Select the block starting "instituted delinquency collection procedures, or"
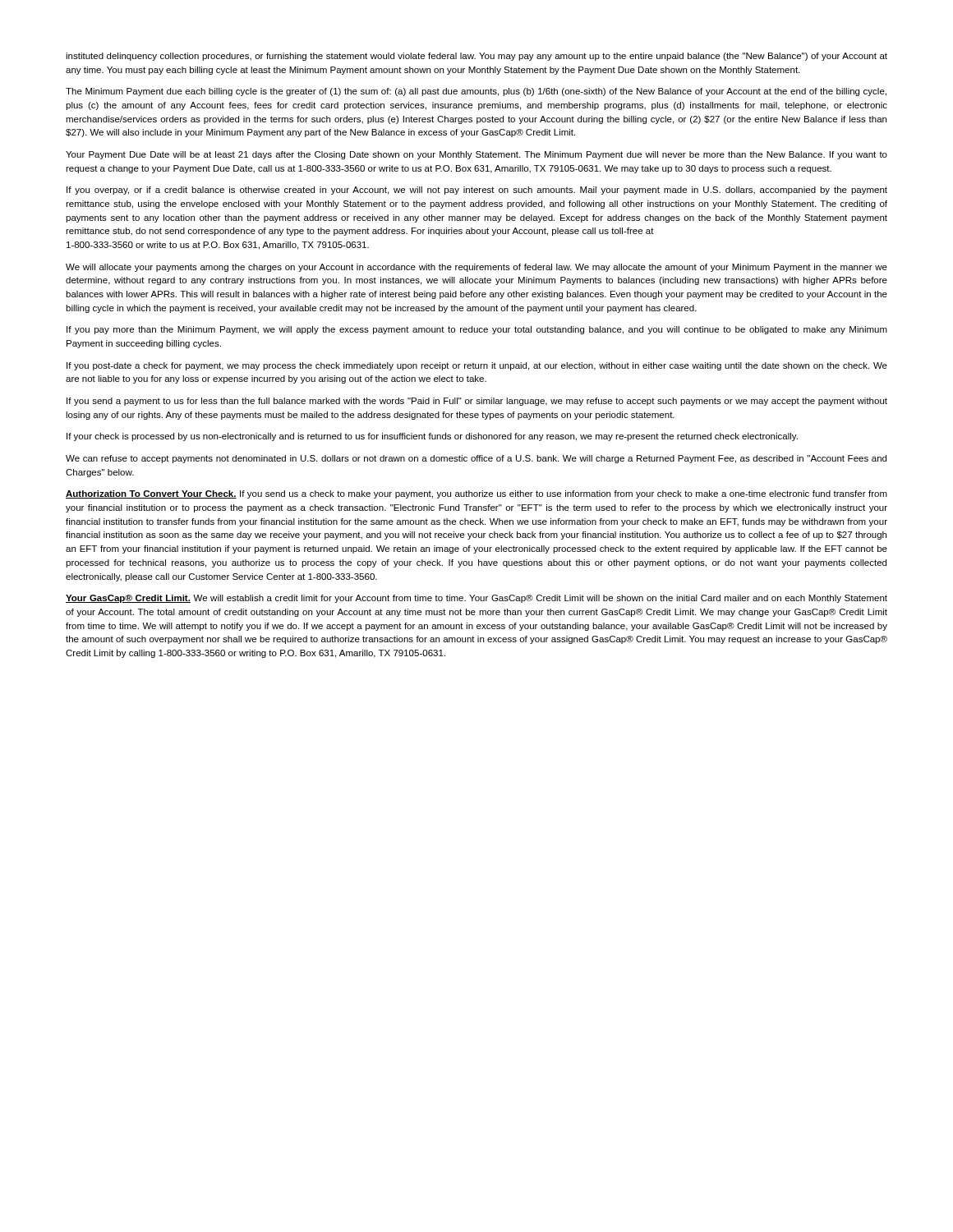The image size is (953, 1232). pos(476,63)
